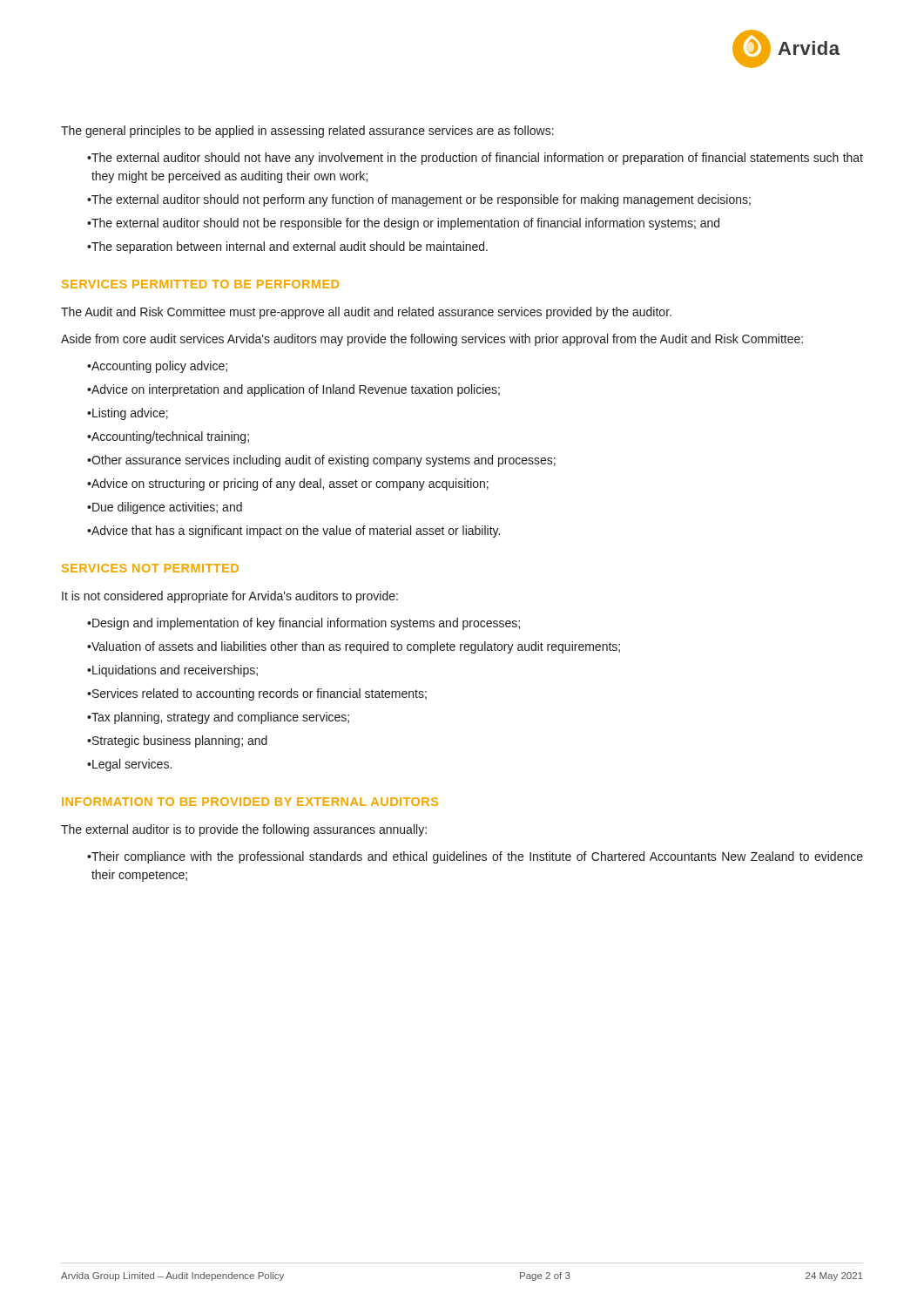This screenshot has height=1307, width=924.
Task: Find the element starting "• Other assurance services"
Action: click(462, 460)
